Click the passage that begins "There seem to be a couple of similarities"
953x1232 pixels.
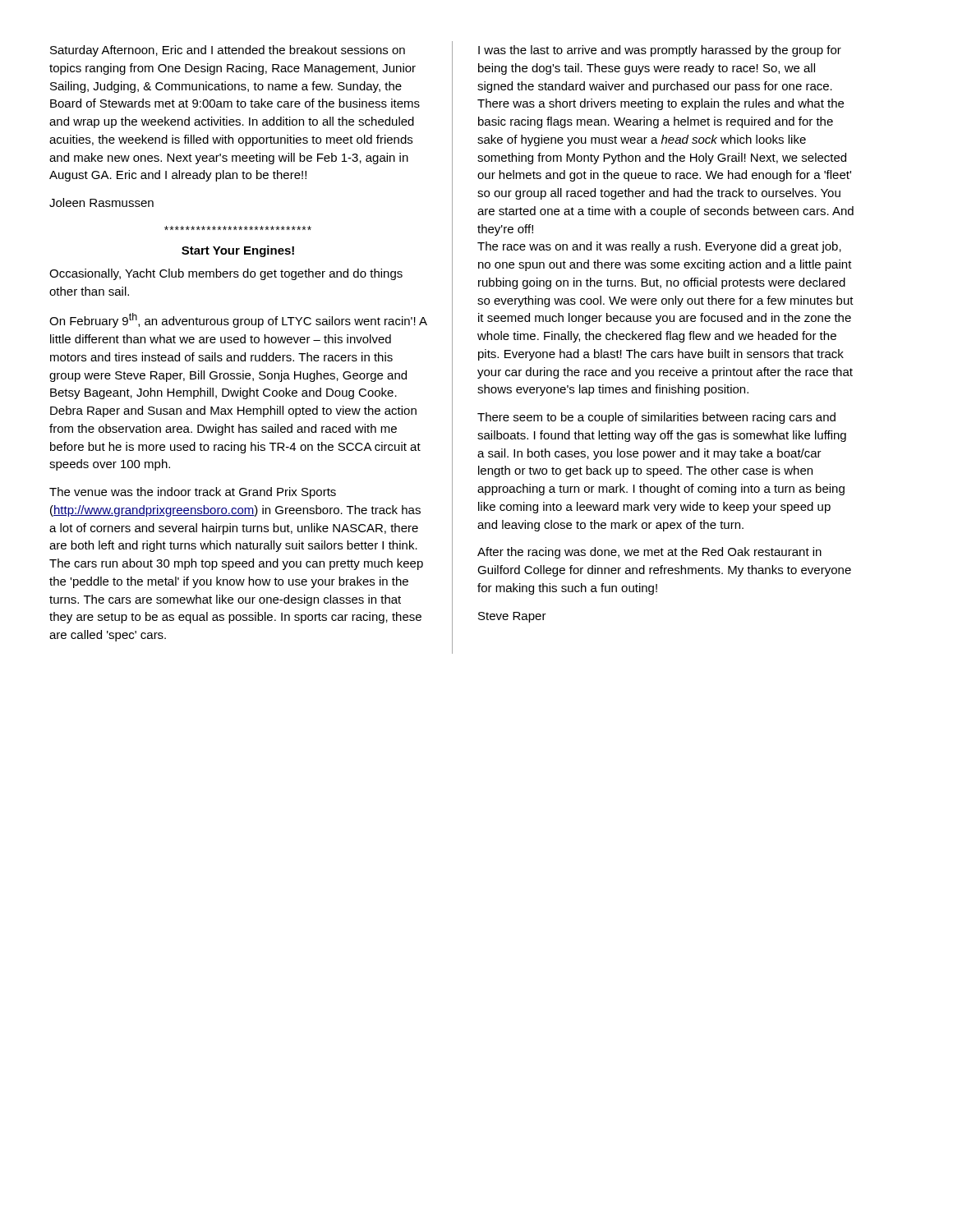pyautogui.click(x=666, y=471)
